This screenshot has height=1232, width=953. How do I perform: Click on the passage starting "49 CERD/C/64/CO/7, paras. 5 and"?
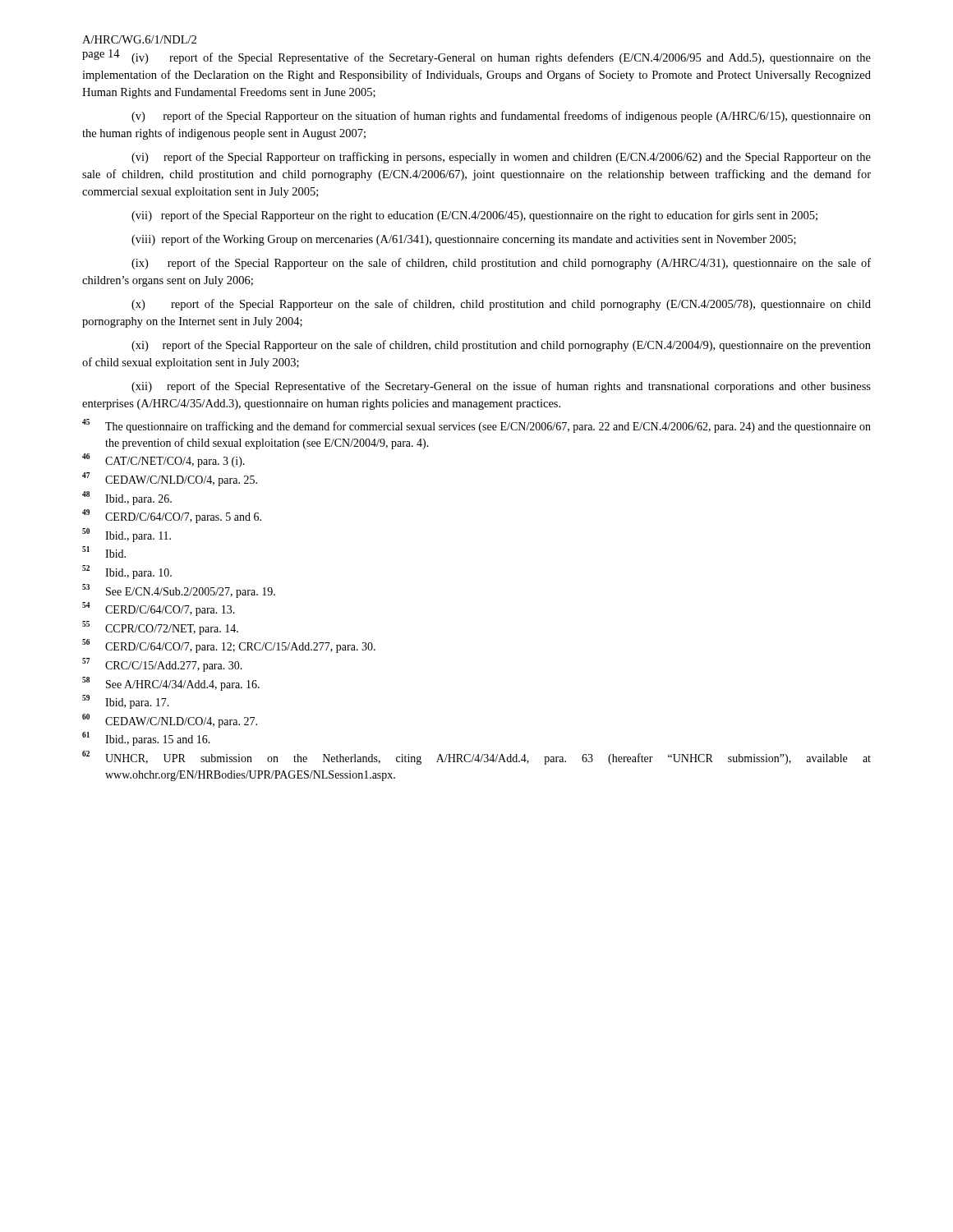click(x=172, y=516)
